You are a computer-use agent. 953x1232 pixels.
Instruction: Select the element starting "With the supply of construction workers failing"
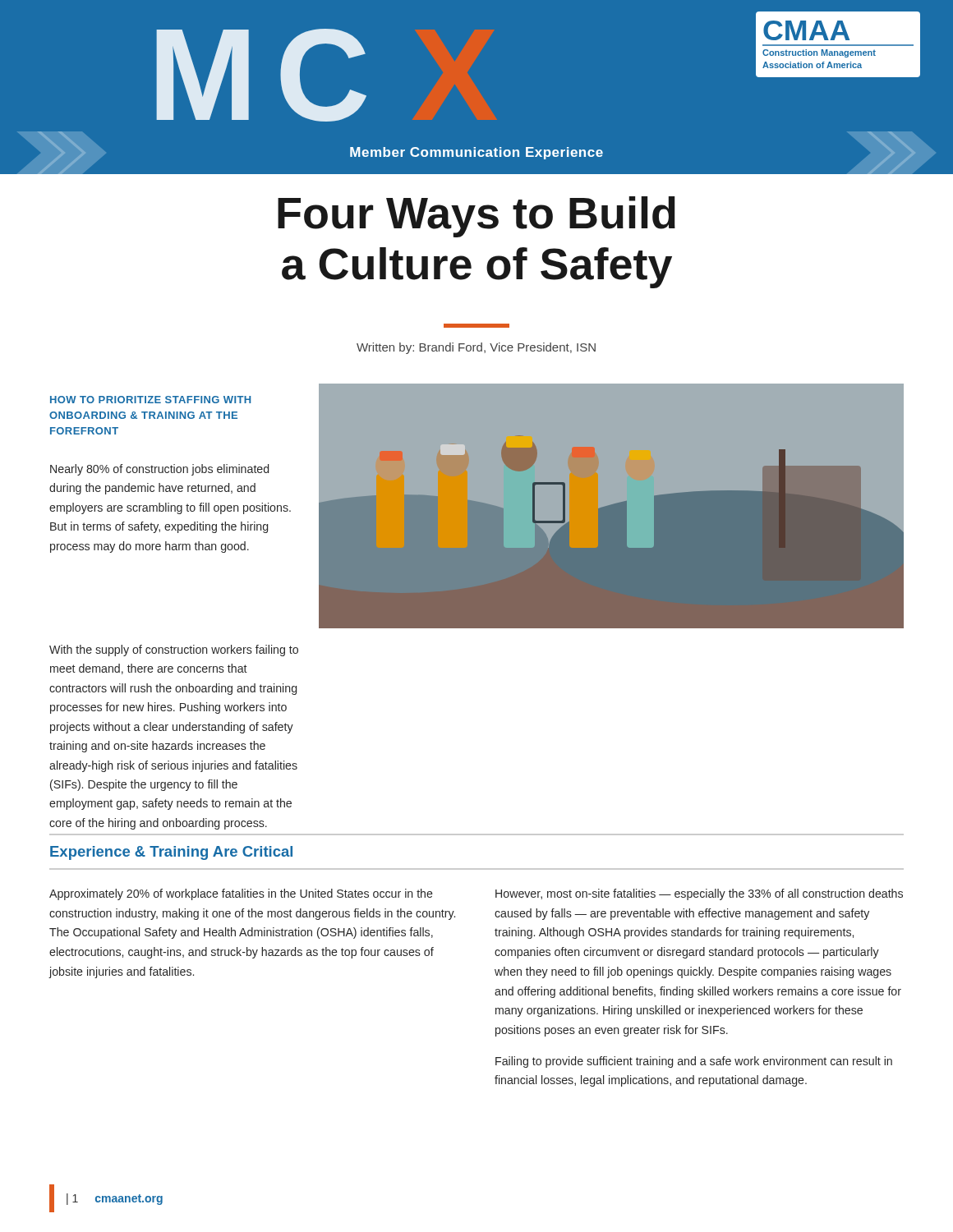click(177, 737)
